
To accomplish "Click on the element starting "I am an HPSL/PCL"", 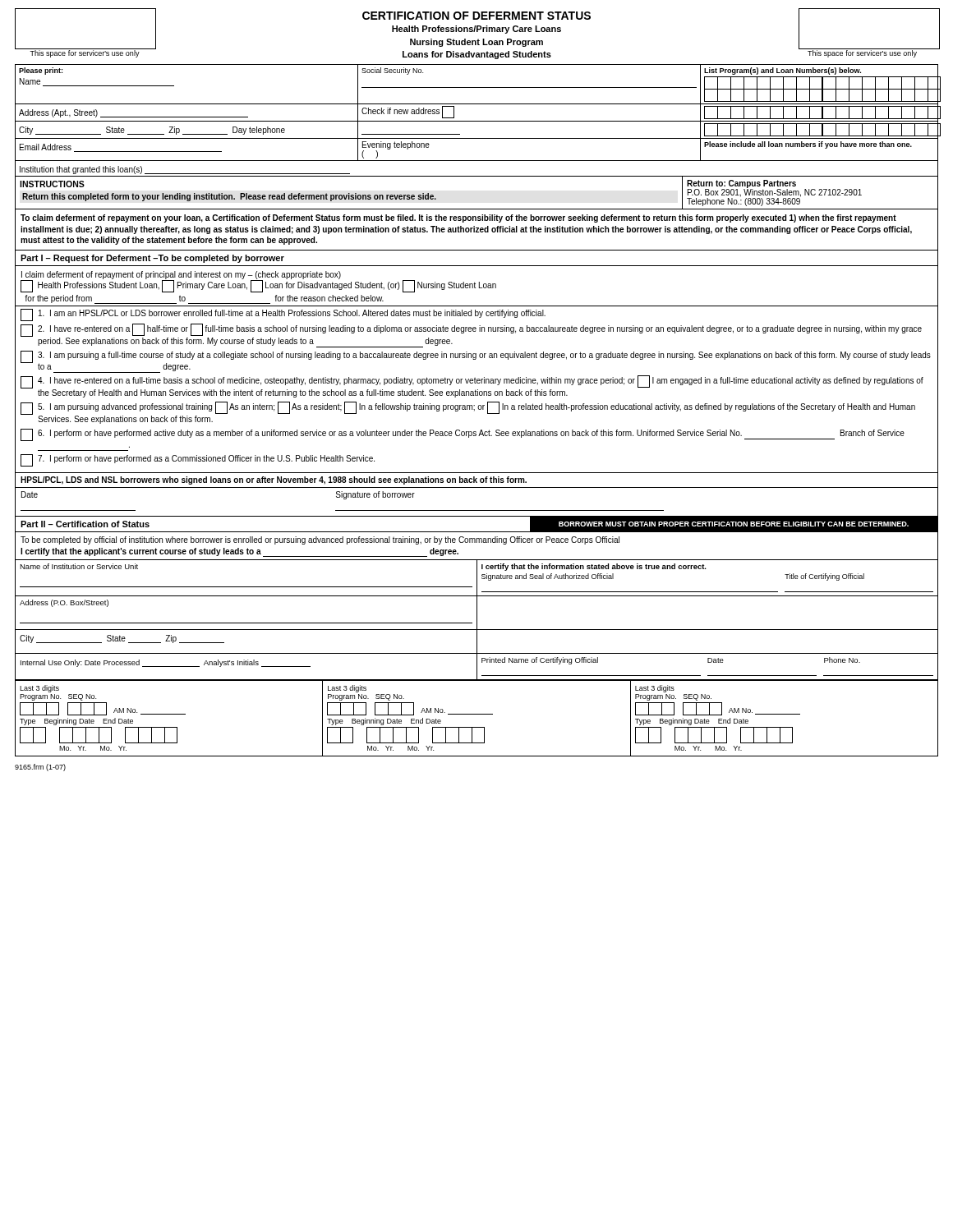I will coord(283,315).
